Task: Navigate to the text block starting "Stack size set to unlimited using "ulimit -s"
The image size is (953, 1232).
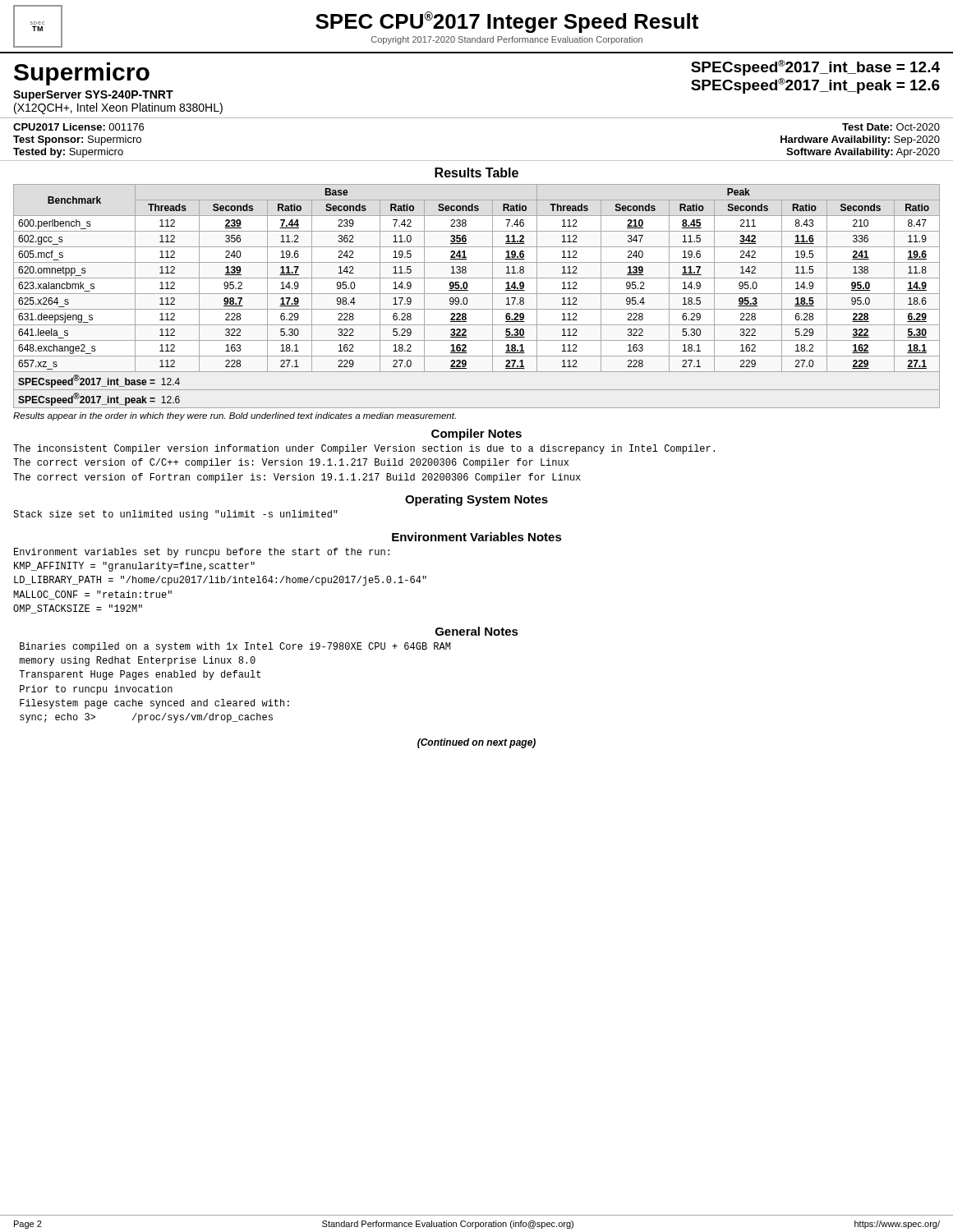Action: tap(176, 515)
